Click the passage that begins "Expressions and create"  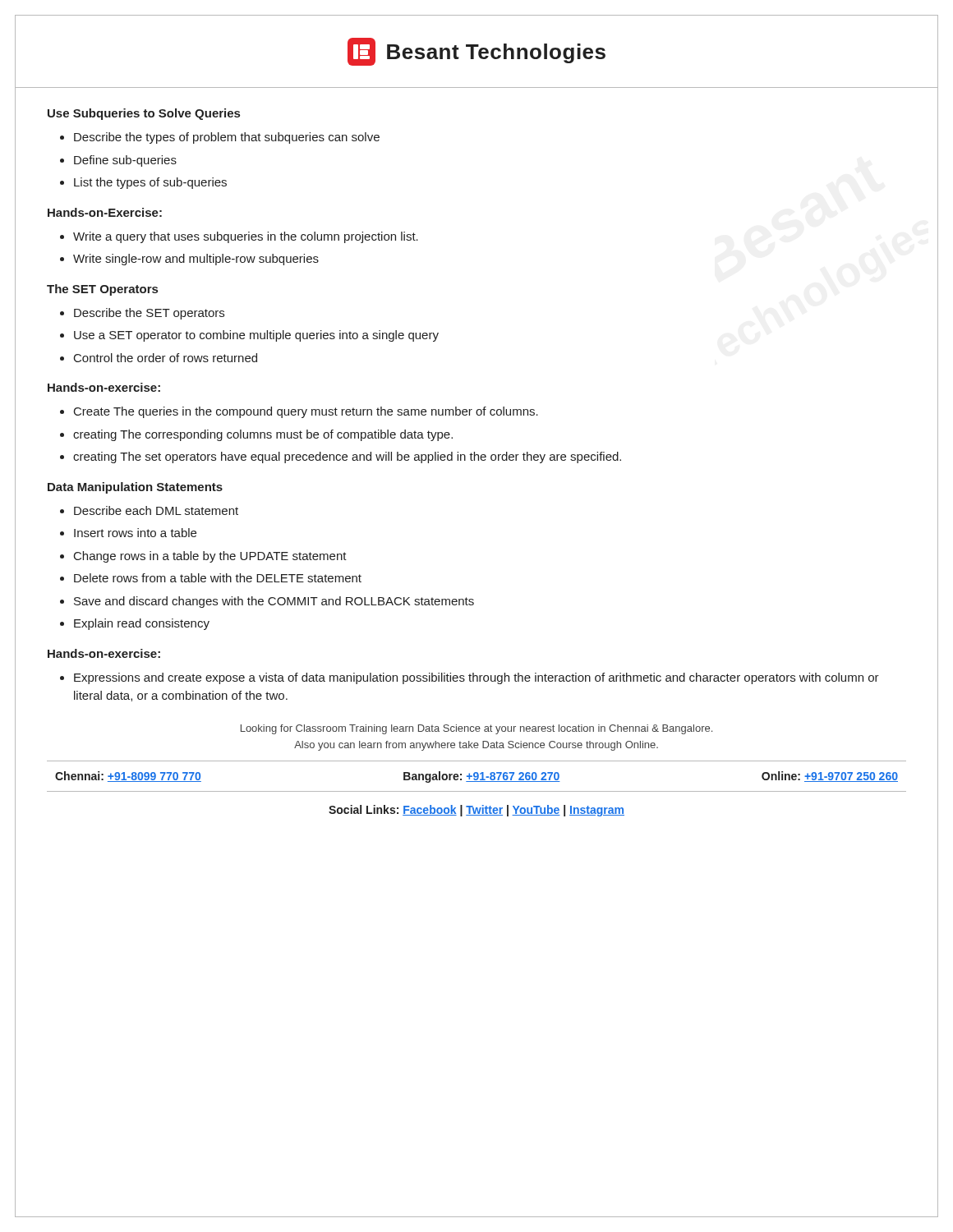coord(476,686)
